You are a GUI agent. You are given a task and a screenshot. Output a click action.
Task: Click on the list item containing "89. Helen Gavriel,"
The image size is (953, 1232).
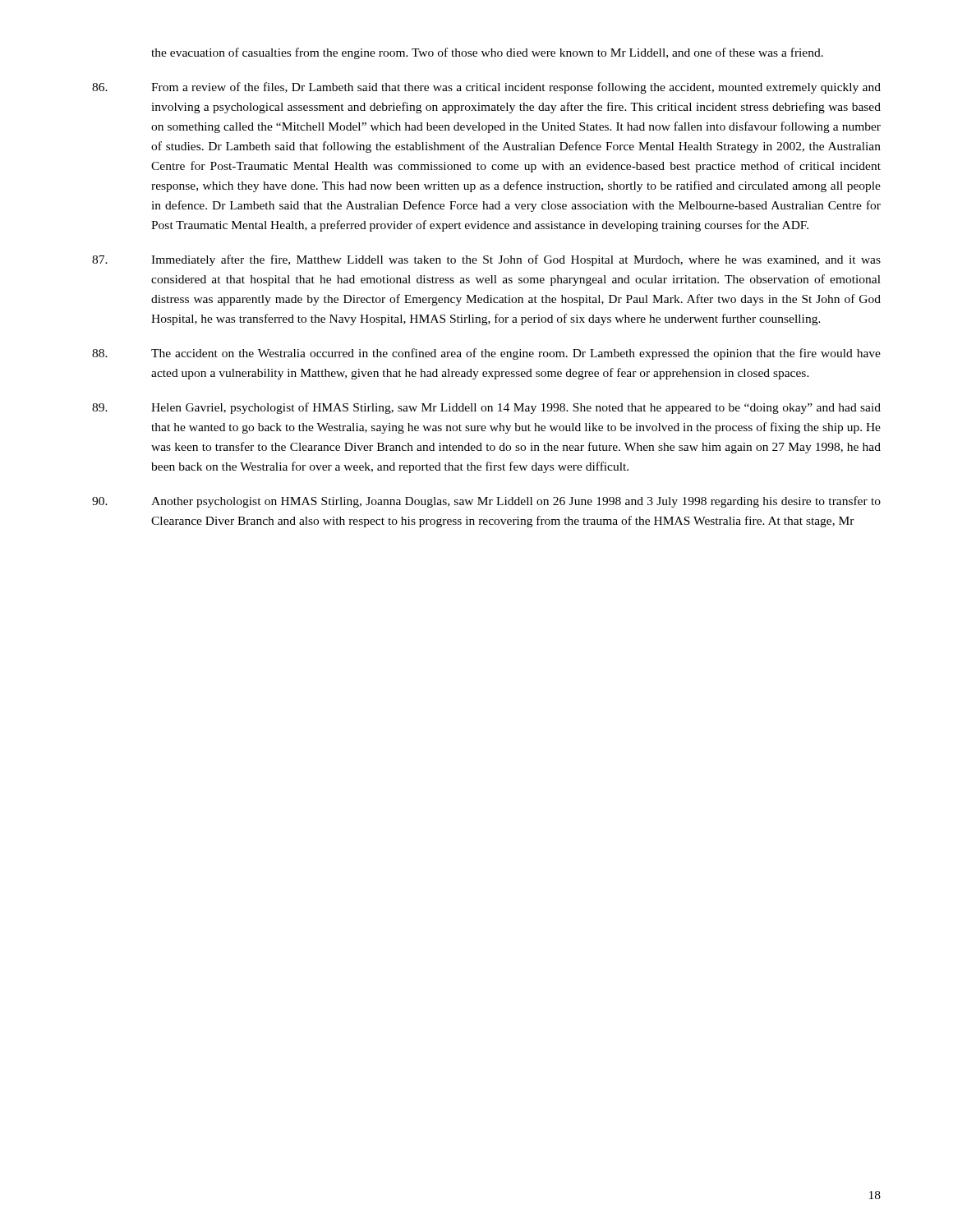(486, 437)
